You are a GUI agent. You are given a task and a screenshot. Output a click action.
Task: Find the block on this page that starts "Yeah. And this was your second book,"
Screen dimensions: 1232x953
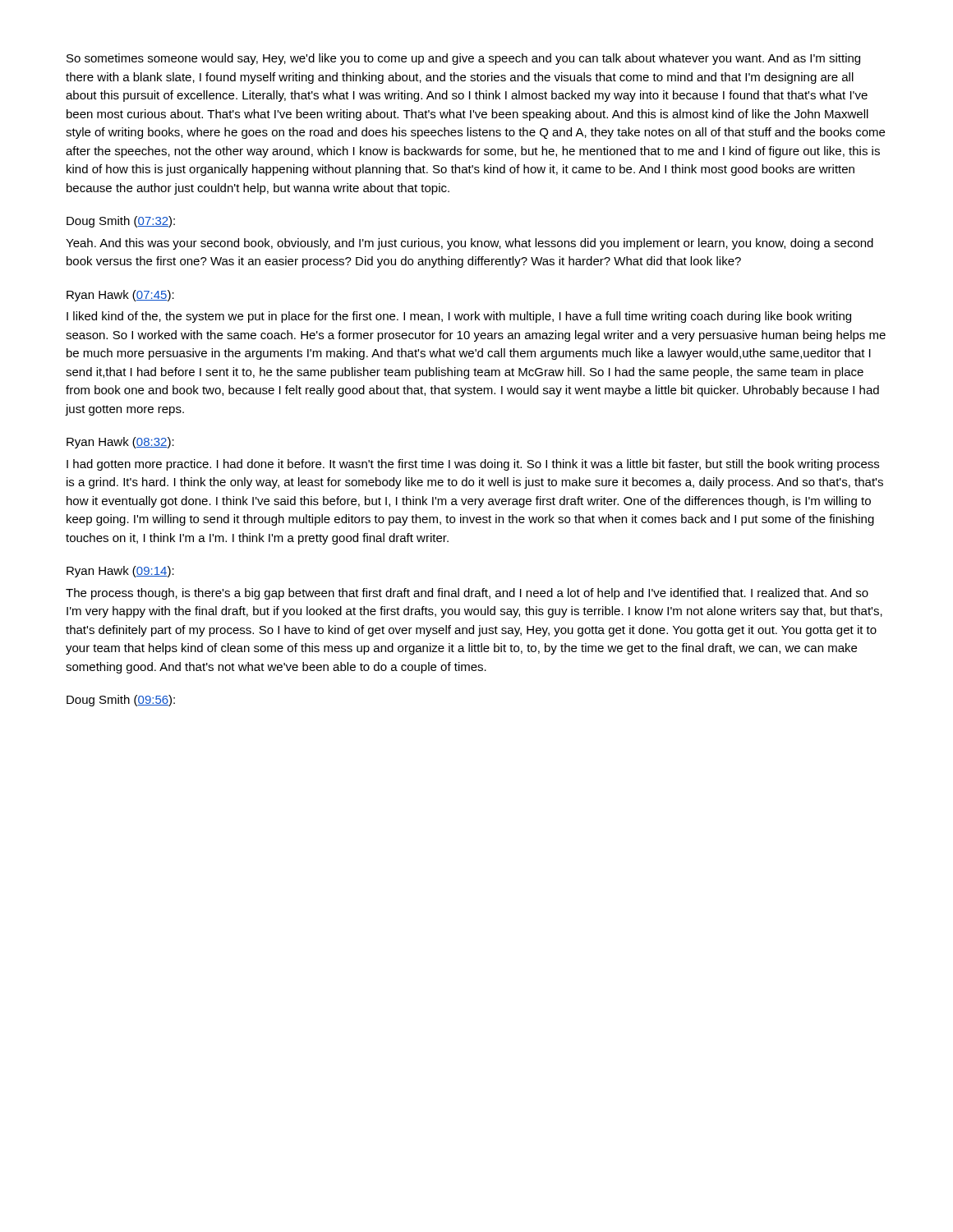pyautogui.click(x=476, y=252)
